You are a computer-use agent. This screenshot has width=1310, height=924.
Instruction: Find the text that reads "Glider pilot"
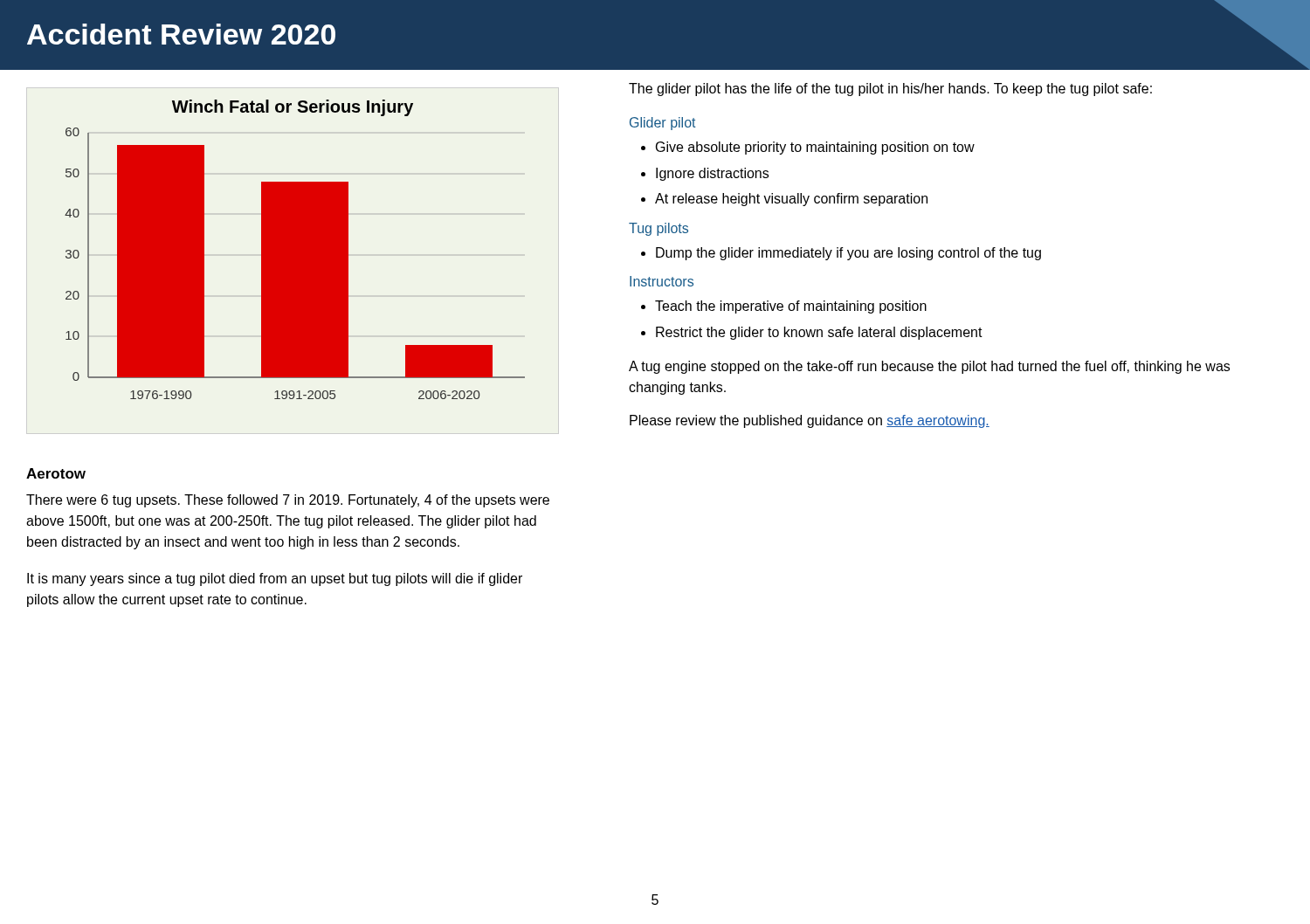pyautogui.click(x=662, y=123)
